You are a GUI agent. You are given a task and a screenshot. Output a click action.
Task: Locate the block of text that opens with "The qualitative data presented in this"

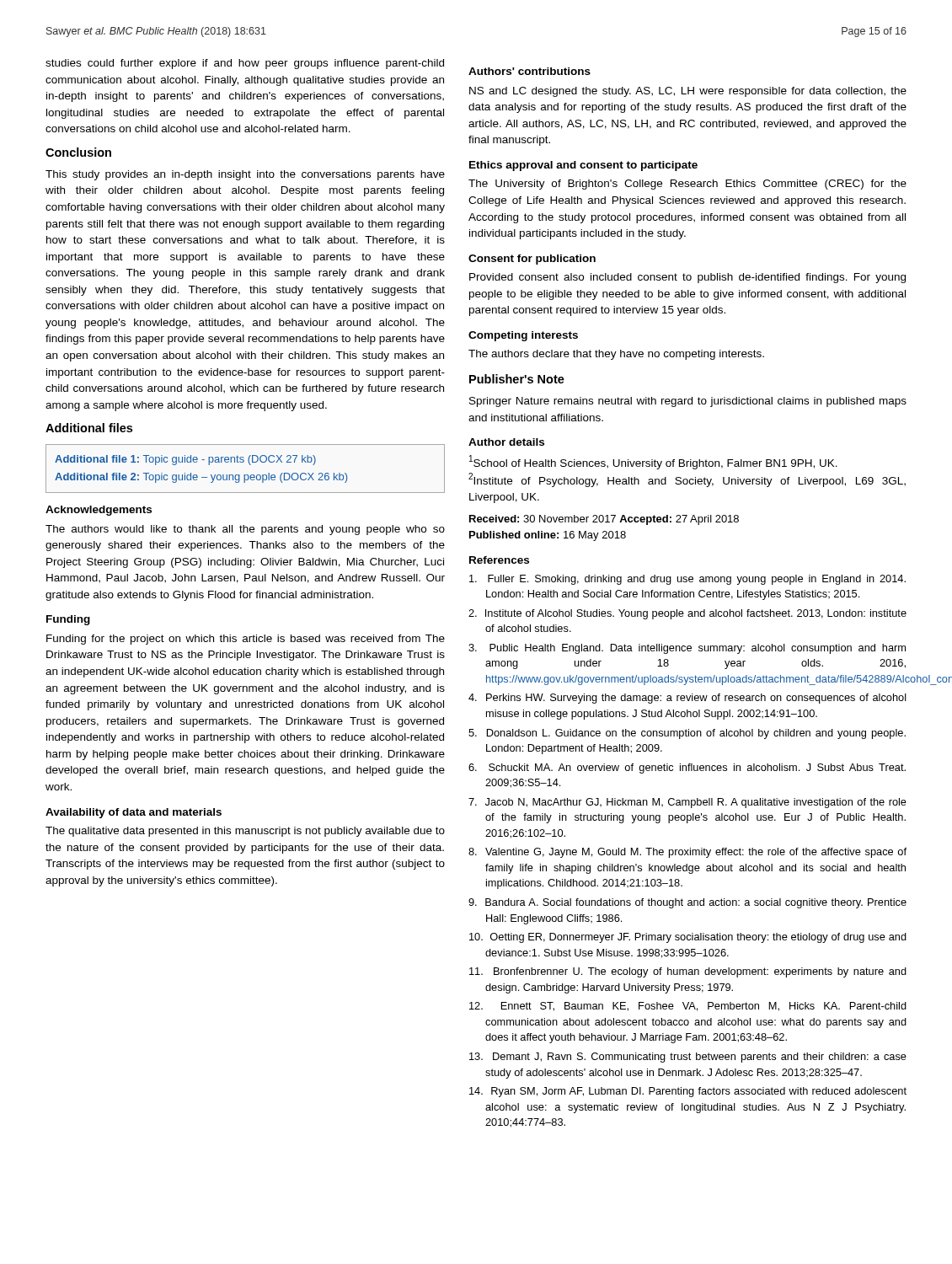(x=245, y=855)
